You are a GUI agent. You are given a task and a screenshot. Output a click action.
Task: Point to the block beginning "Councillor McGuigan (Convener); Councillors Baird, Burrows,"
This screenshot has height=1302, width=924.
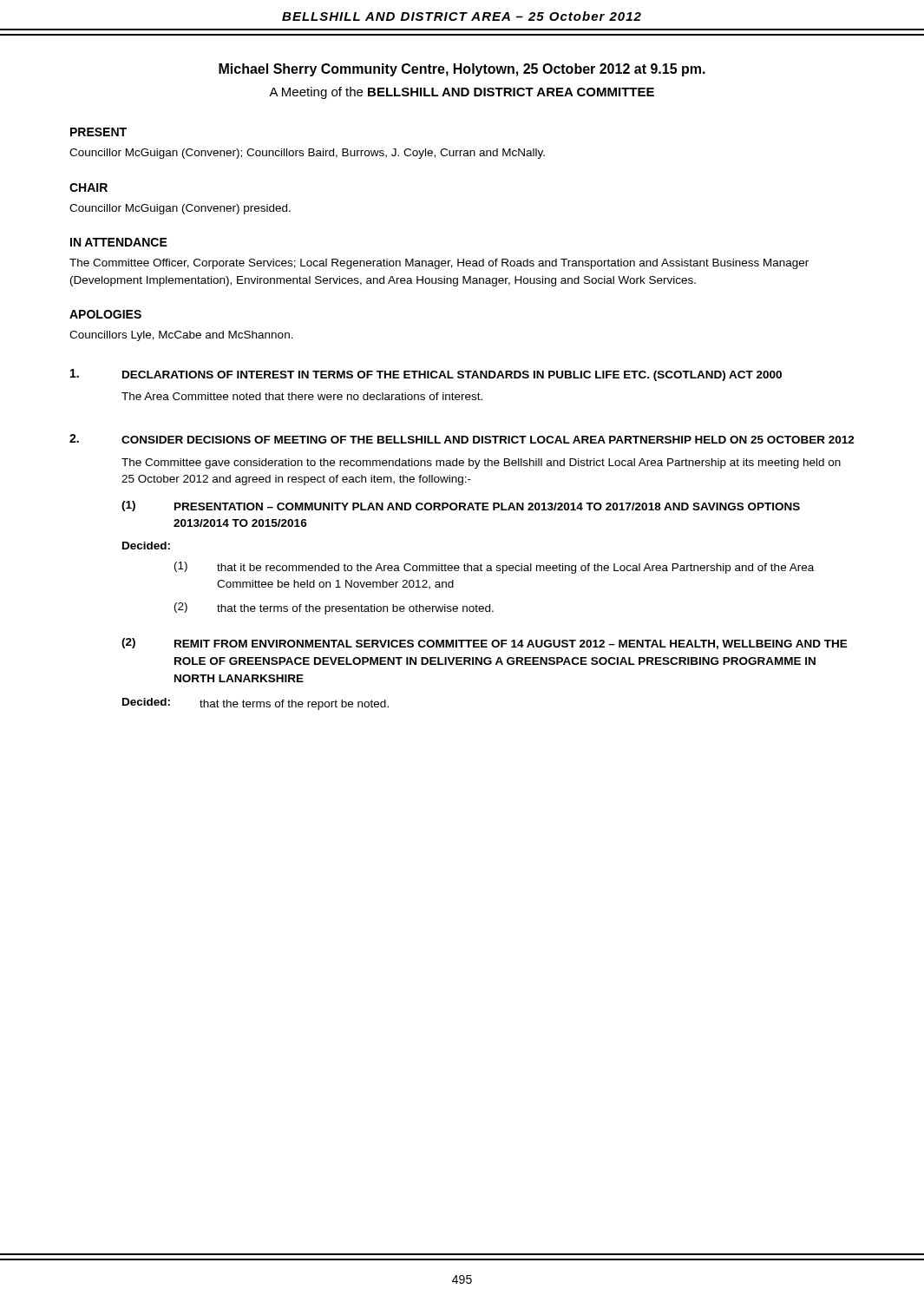pos(308,152)
